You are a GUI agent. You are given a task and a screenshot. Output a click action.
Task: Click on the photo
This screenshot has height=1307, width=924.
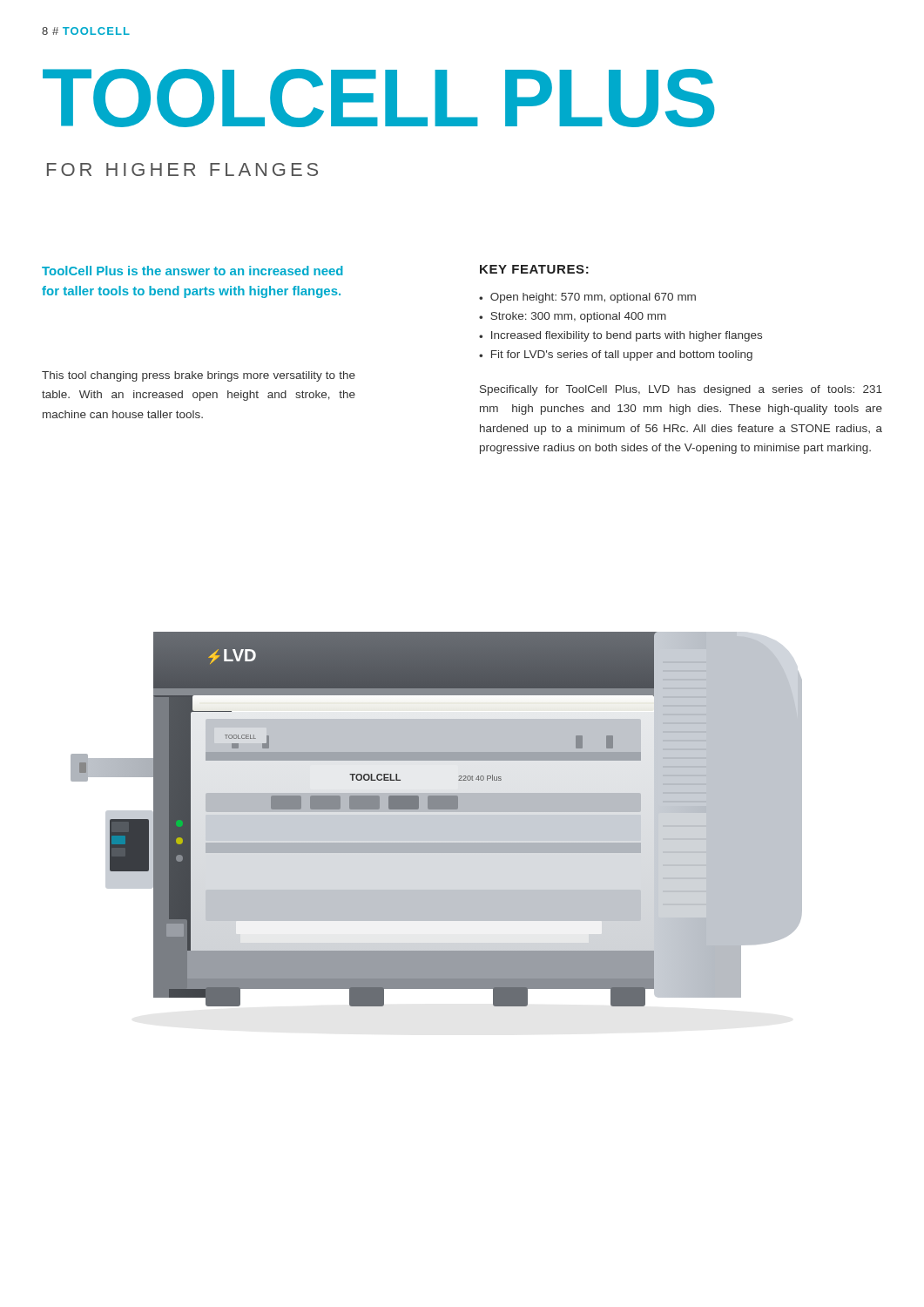tap(462, 806)
